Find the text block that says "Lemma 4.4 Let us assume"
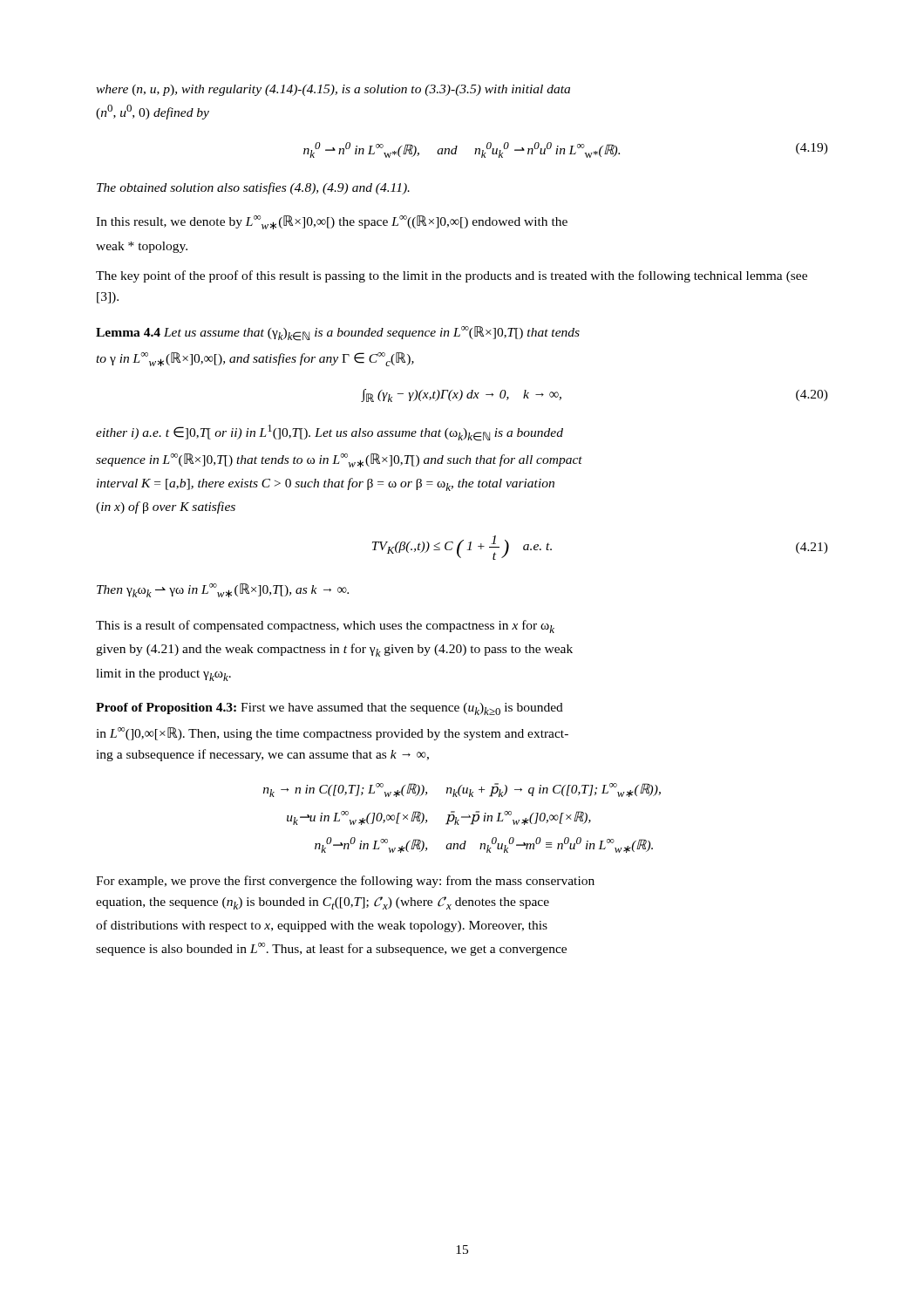Image resolution: width=924 pixels, height=1308 pixels. click(338, 345)
